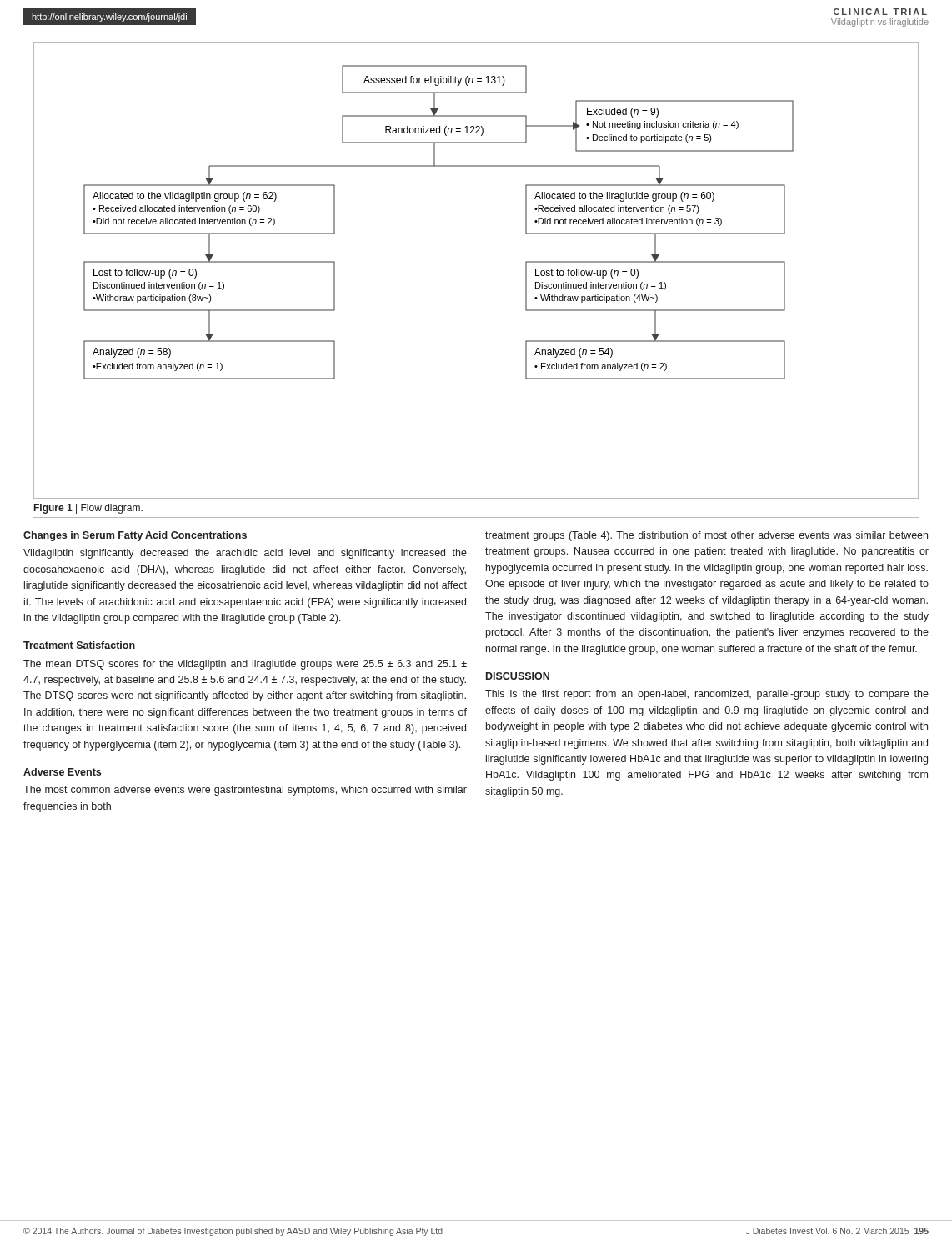
Task: Point to "Adverse Events"
Action: 62,772
